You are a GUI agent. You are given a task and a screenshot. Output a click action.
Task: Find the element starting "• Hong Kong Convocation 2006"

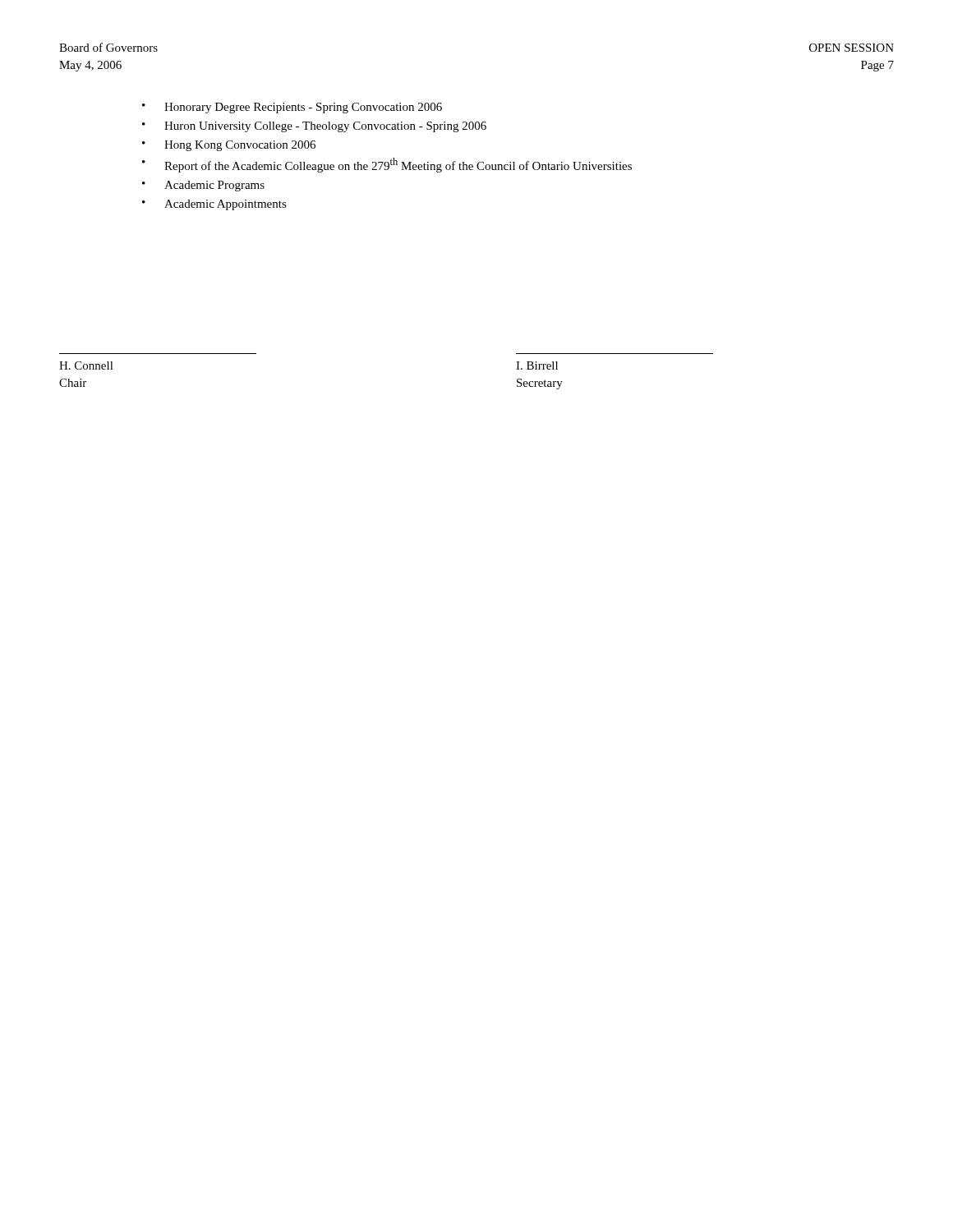click(229, 145)
